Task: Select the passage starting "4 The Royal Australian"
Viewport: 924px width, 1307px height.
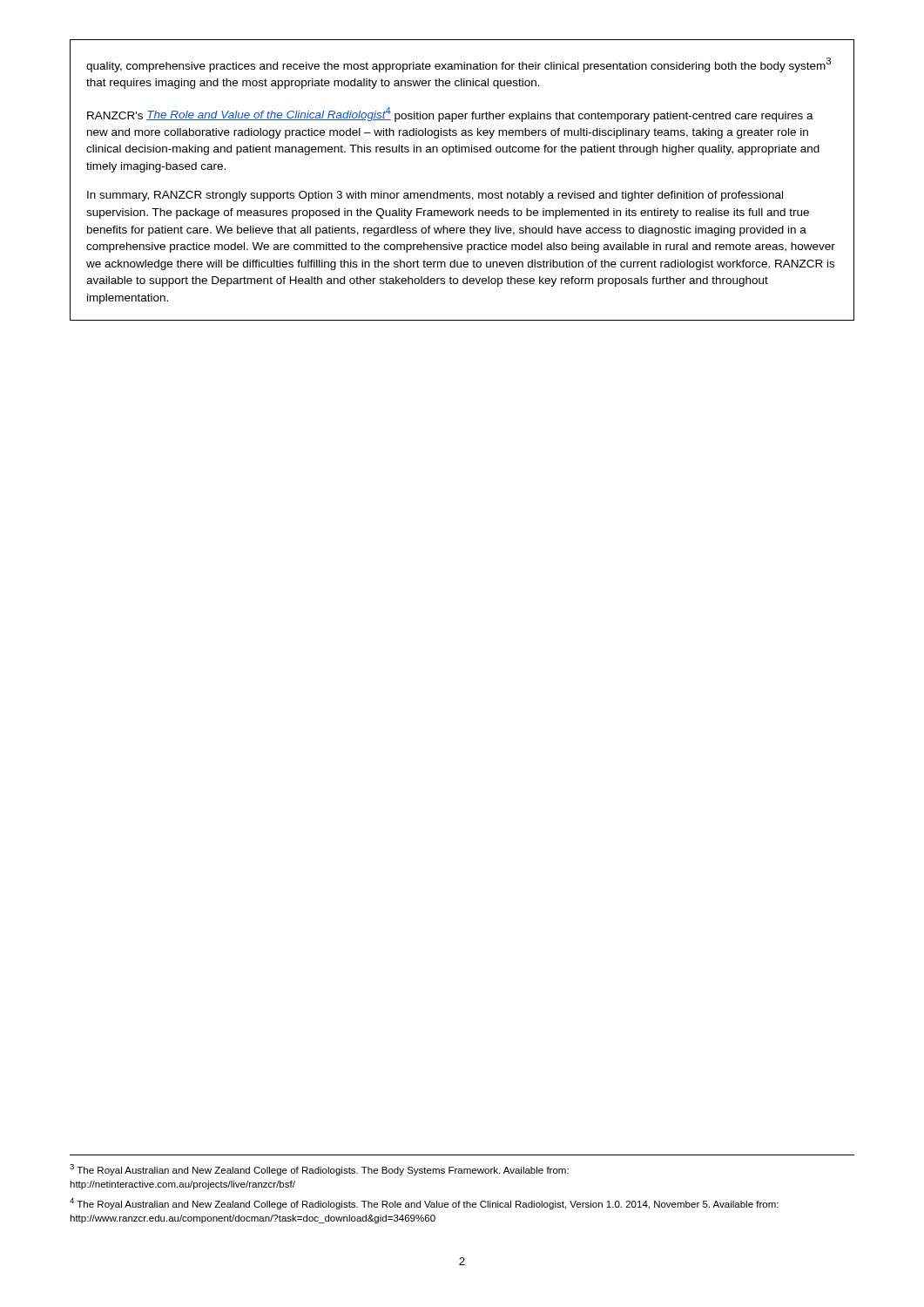Action: pos(424,1209)
